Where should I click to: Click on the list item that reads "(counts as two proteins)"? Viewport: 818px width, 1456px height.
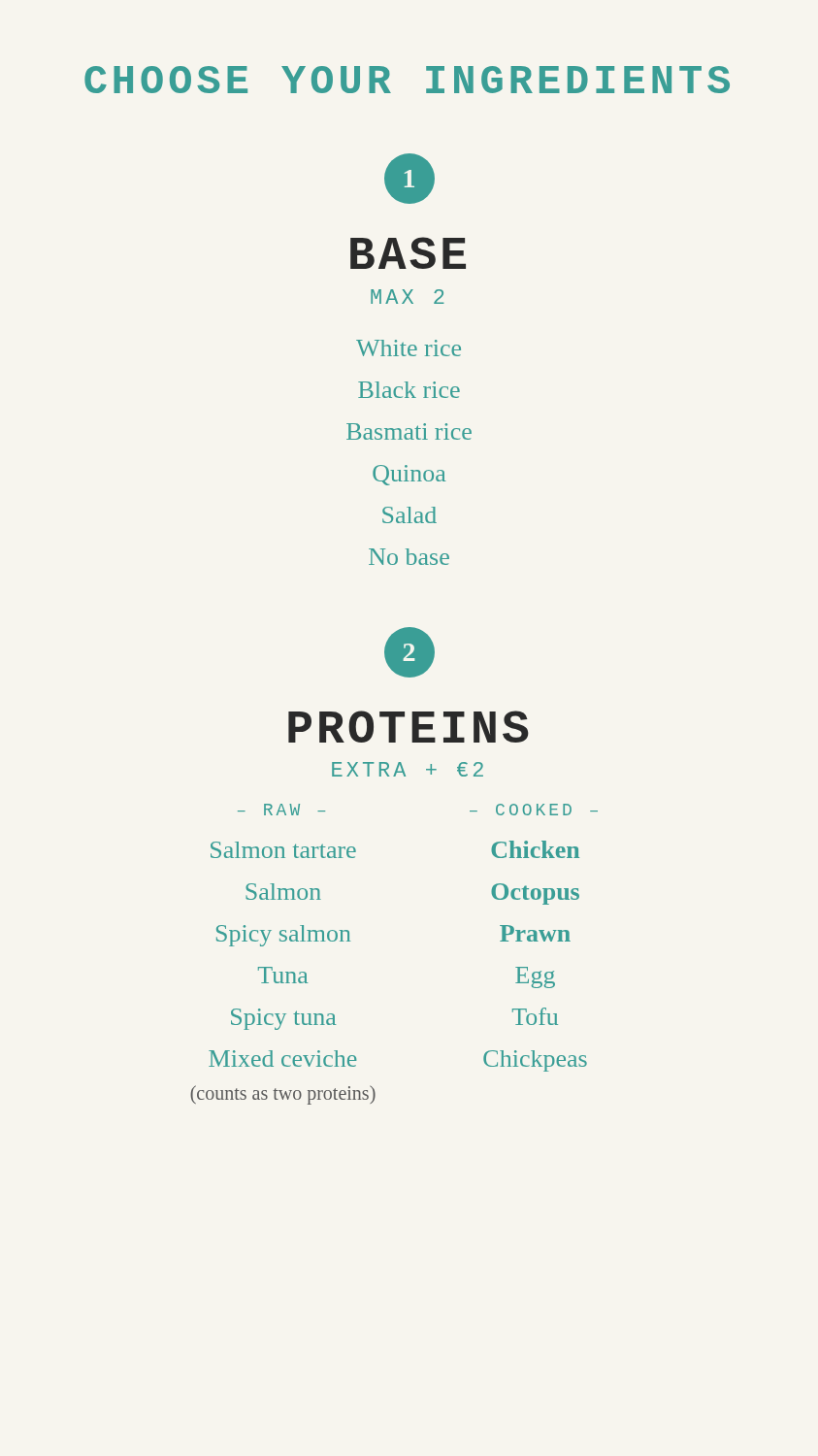tap(283, 1093)
